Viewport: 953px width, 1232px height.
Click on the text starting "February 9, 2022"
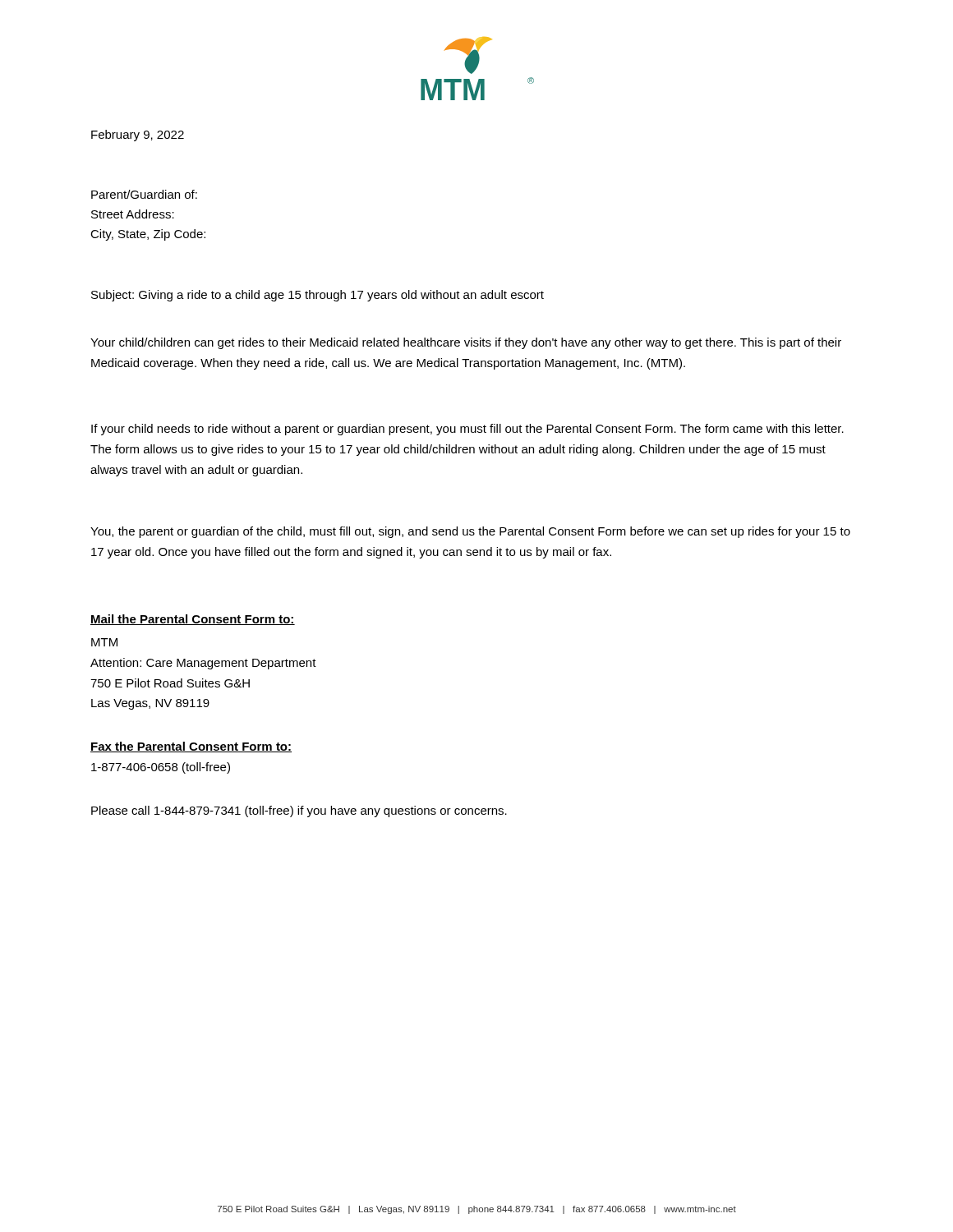(x=137, y=134)
